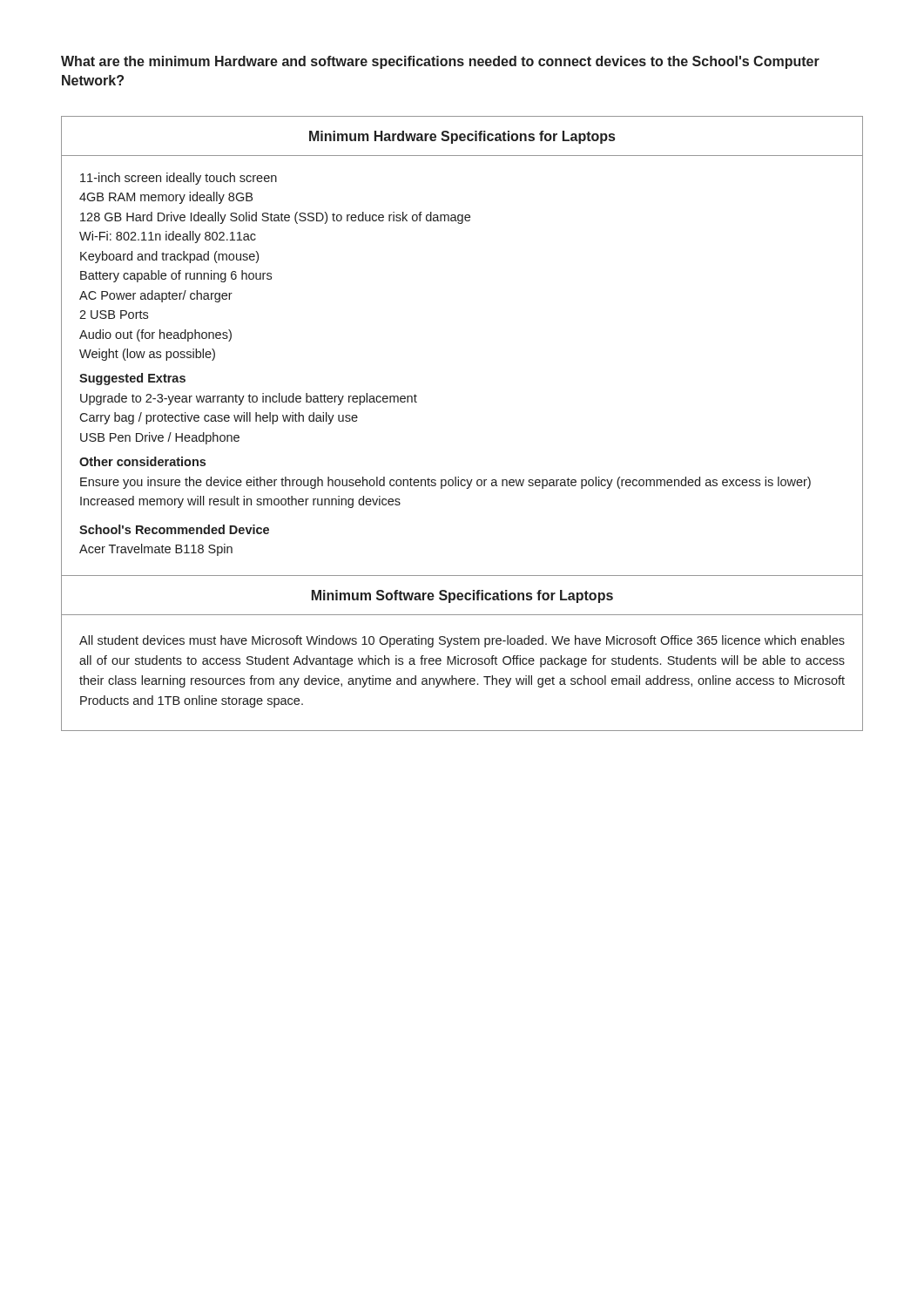924x1307 pixels.
Task: Click on the section header that says "Minimum Hardware Specifications for"
Action: (462, 136)
